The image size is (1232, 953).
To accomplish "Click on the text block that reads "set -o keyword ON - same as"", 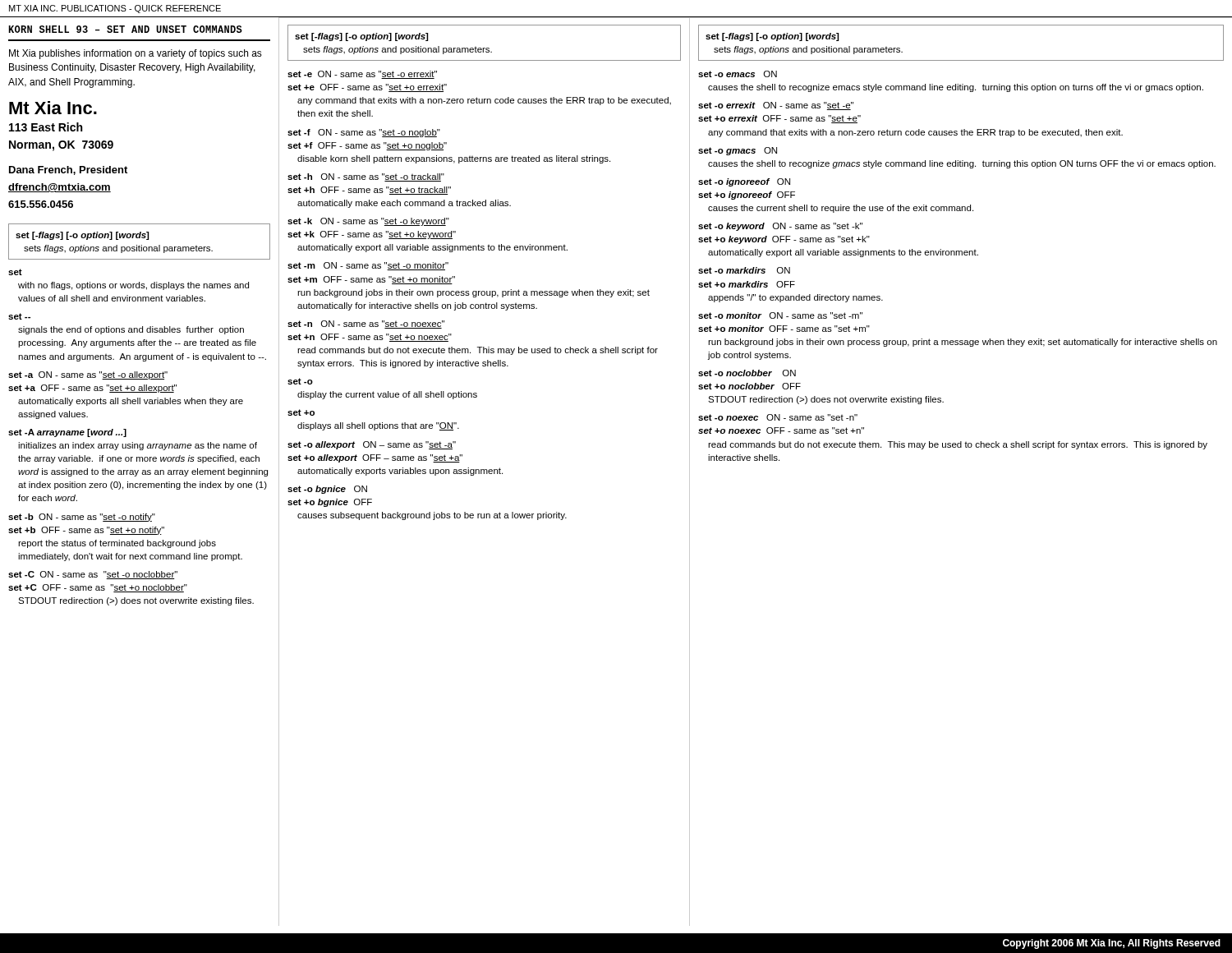I will pos(961,239).
